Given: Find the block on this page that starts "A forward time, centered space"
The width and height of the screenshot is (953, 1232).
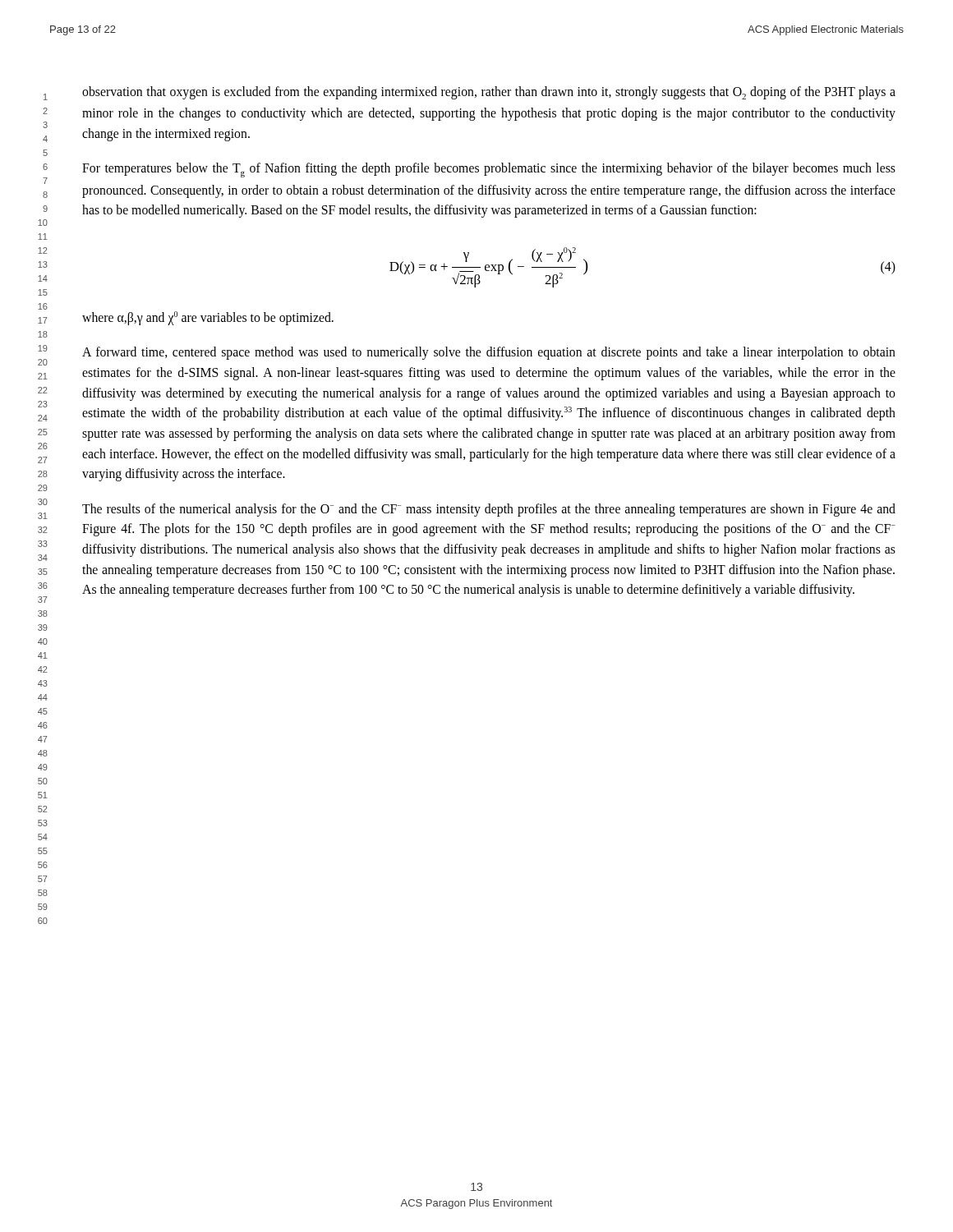Looking at the screenshot, I should pyautogui.click(x=489, y=413).
